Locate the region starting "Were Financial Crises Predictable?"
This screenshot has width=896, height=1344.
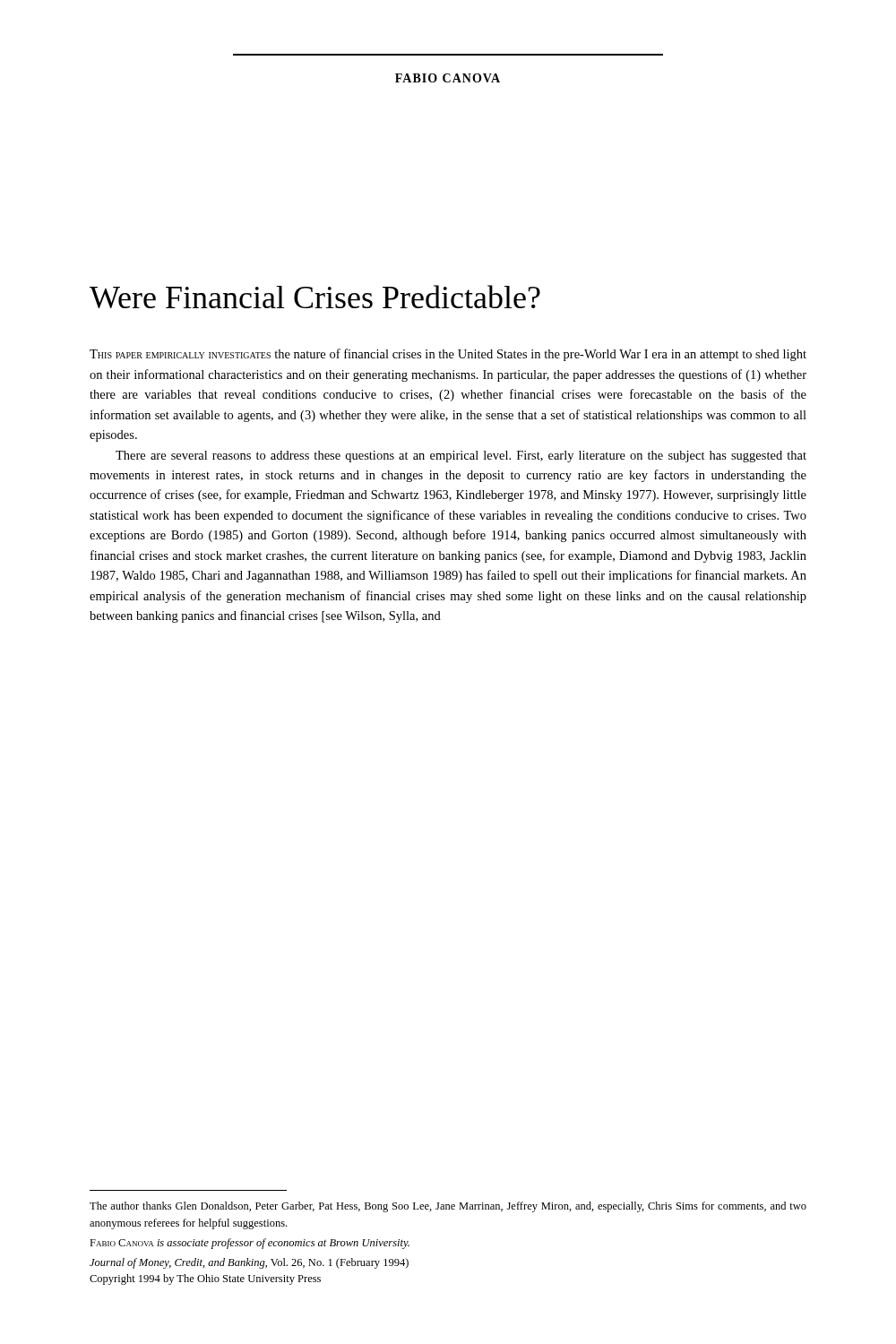pos(315,297)
